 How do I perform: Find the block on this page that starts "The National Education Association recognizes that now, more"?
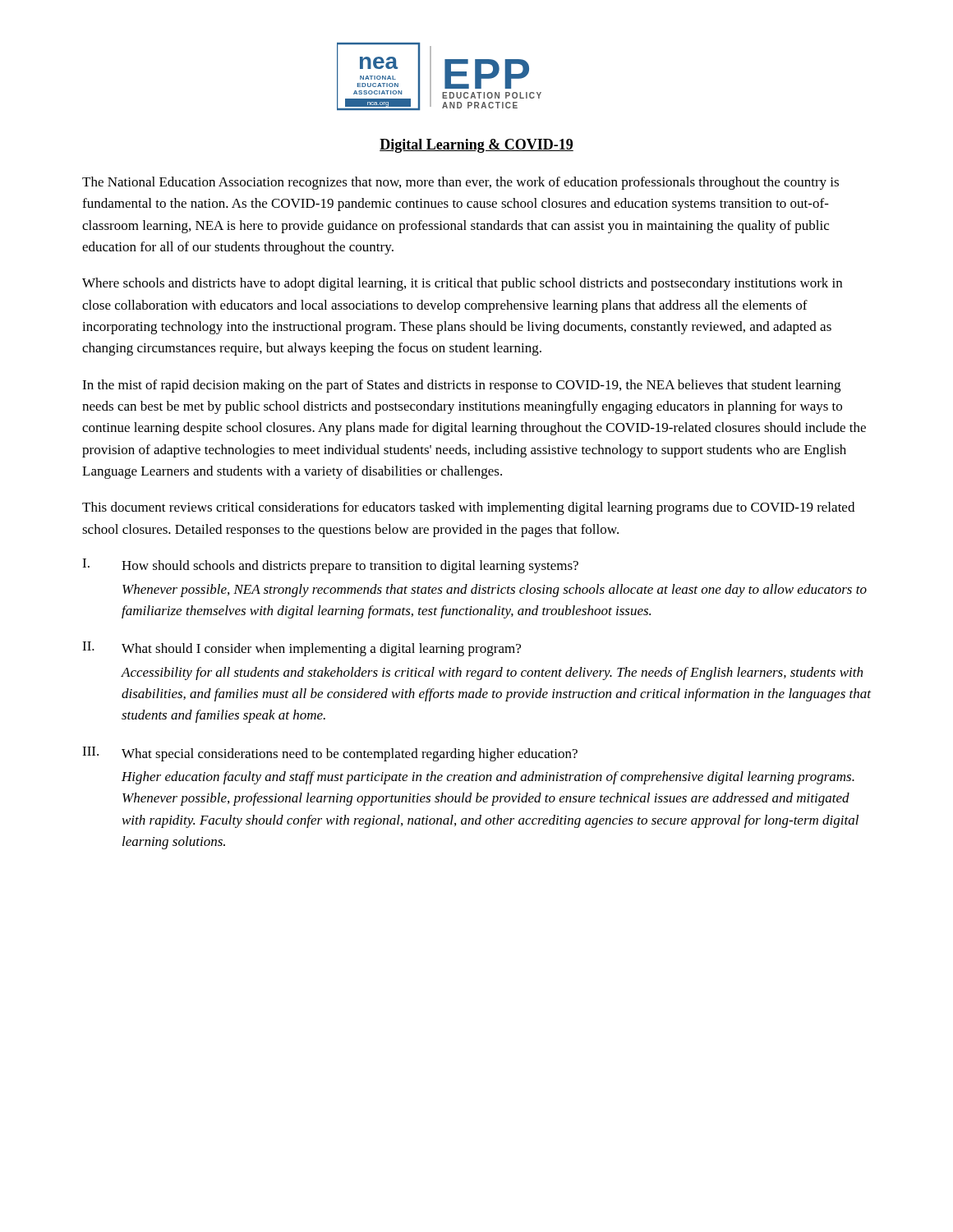(x=461, y=214)
